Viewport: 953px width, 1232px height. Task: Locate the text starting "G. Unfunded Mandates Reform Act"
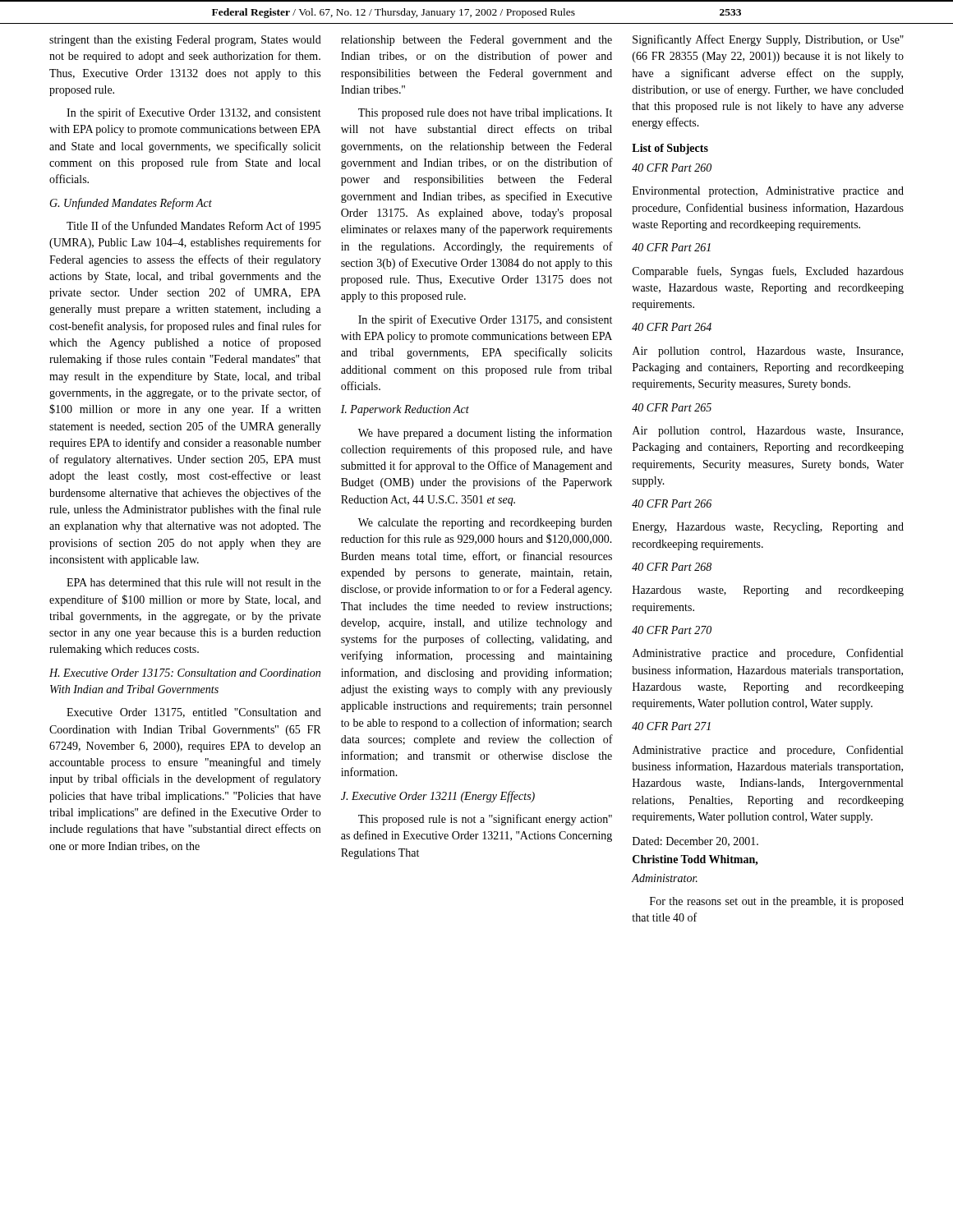click(x=185, y=204)
